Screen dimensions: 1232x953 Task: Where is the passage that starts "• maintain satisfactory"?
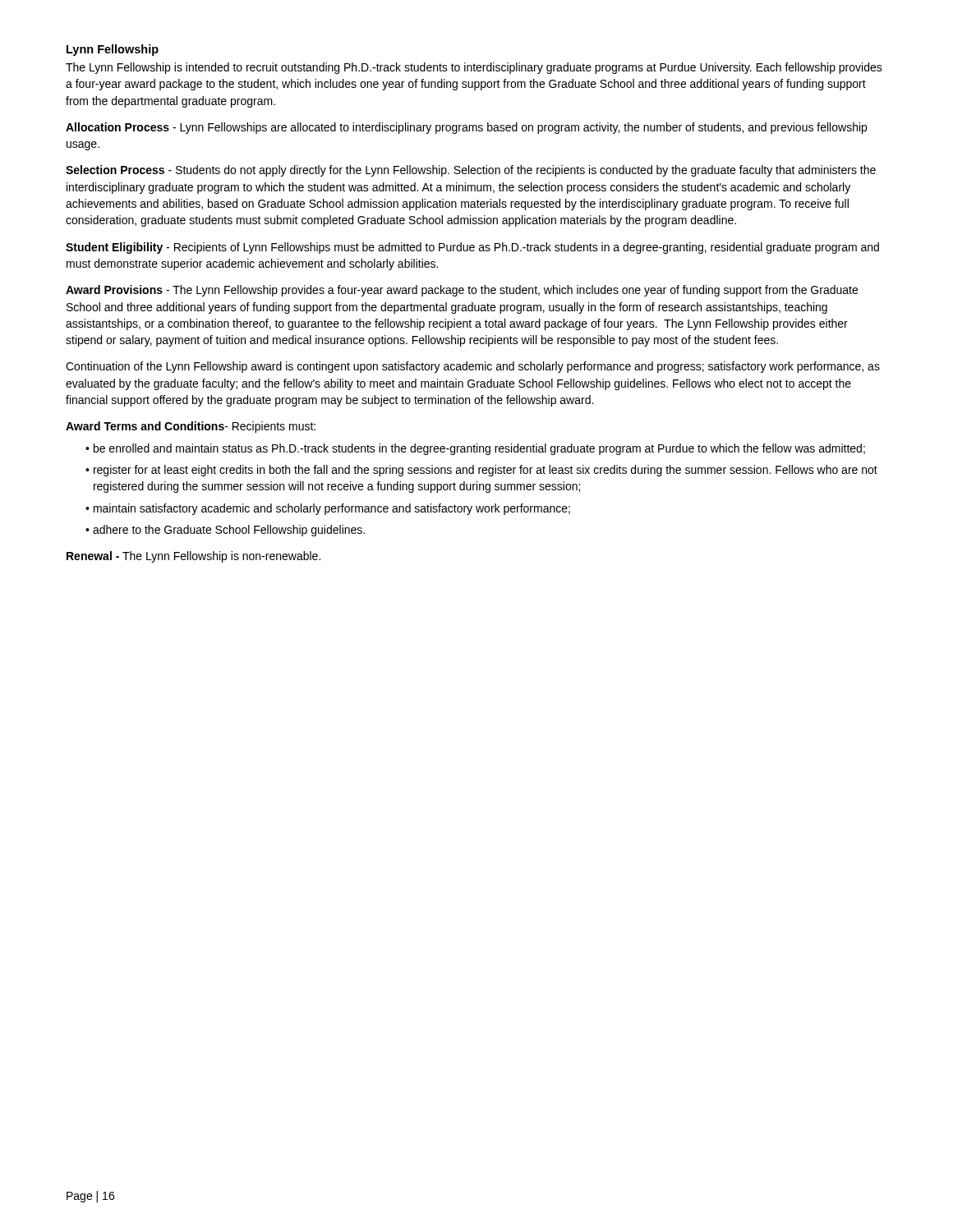[476, 508]
